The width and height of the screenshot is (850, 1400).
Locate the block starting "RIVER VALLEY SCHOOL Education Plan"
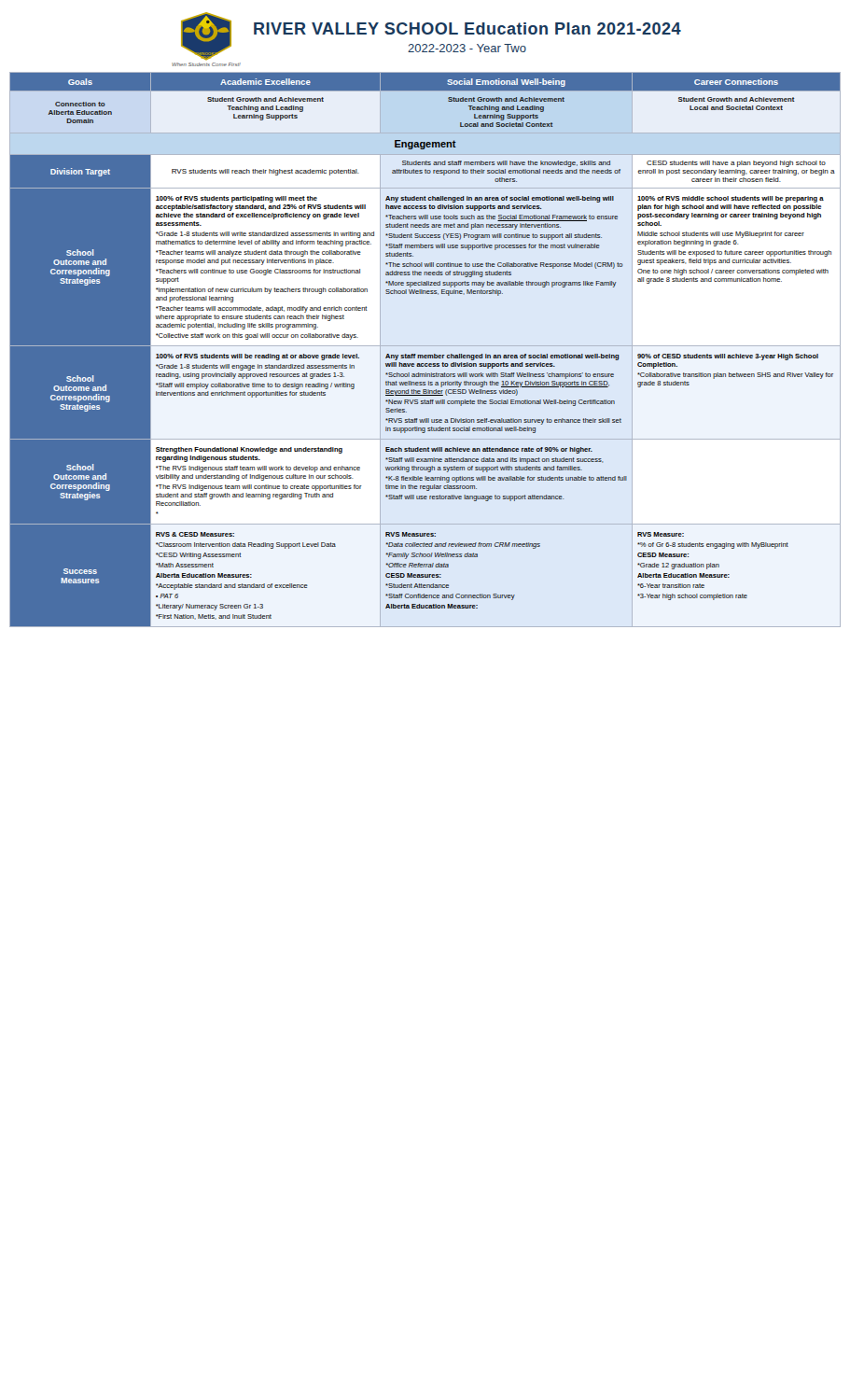(467, 29)
